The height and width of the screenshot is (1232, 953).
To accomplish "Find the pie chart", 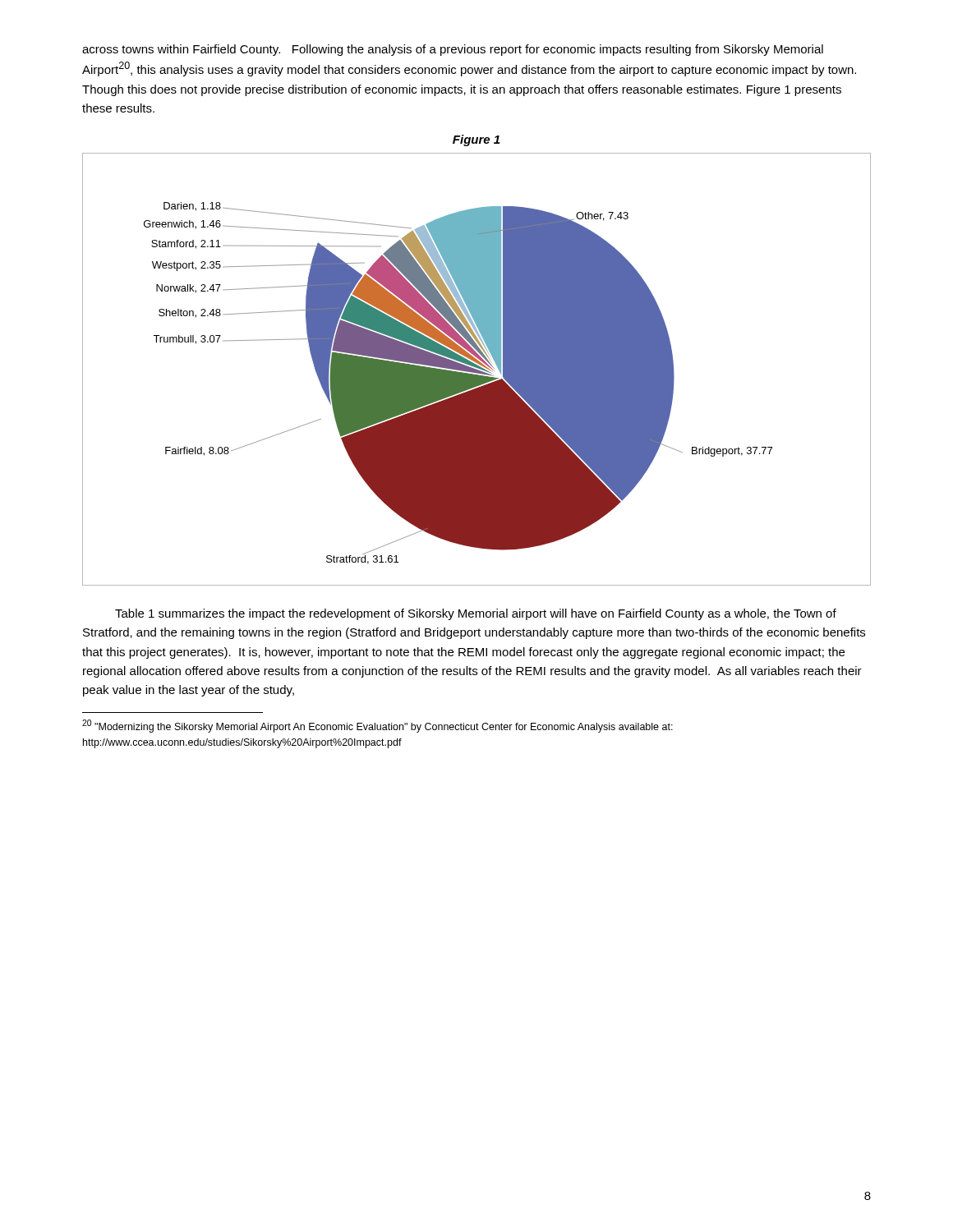I will tap(476, 369).
